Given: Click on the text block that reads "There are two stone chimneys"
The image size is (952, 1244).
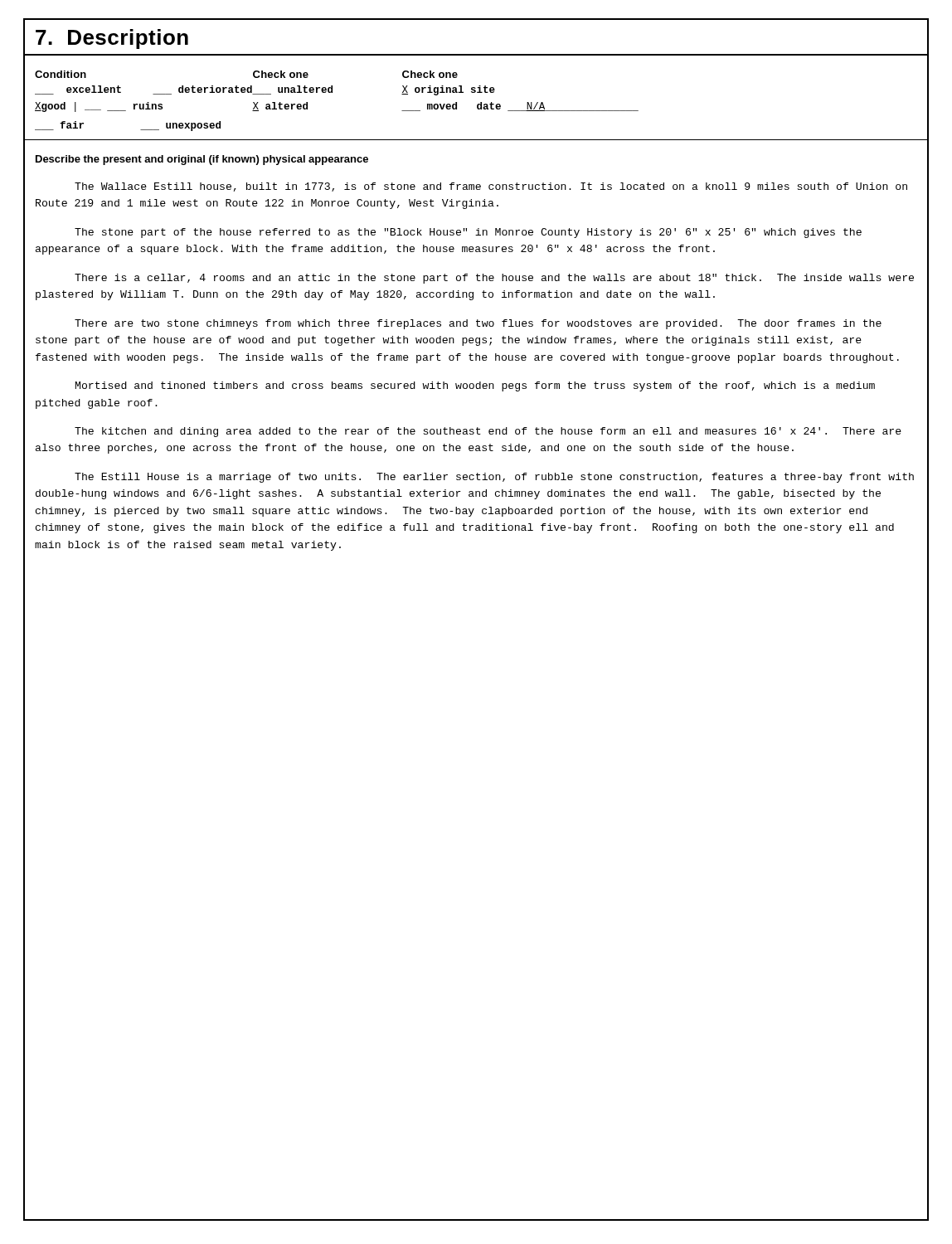Looking at the screenshot, I should [468, 341].
